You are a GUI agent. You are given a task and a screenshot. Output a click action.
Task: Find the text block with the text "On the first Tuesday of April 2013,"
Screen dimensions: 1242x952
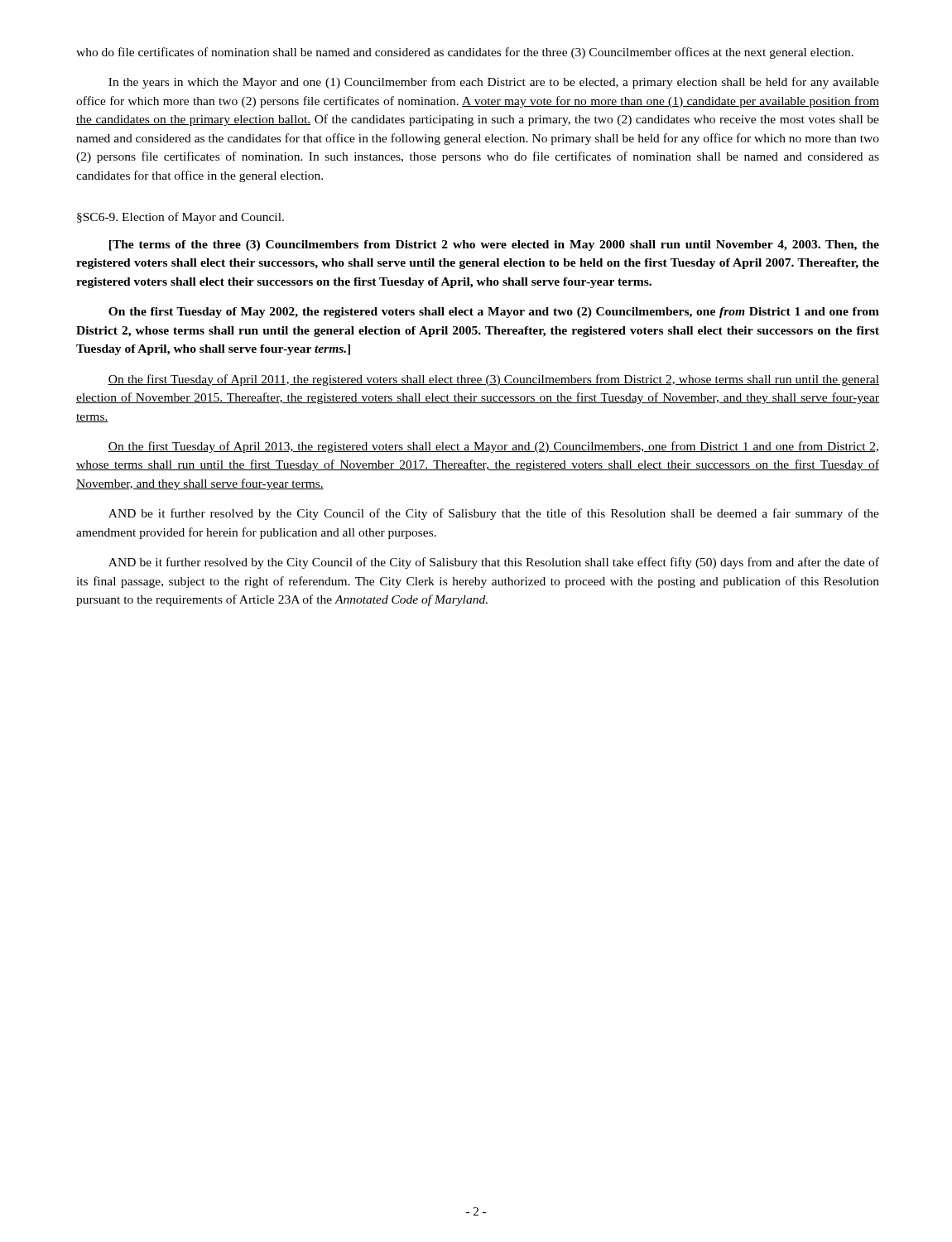point(478,465)
